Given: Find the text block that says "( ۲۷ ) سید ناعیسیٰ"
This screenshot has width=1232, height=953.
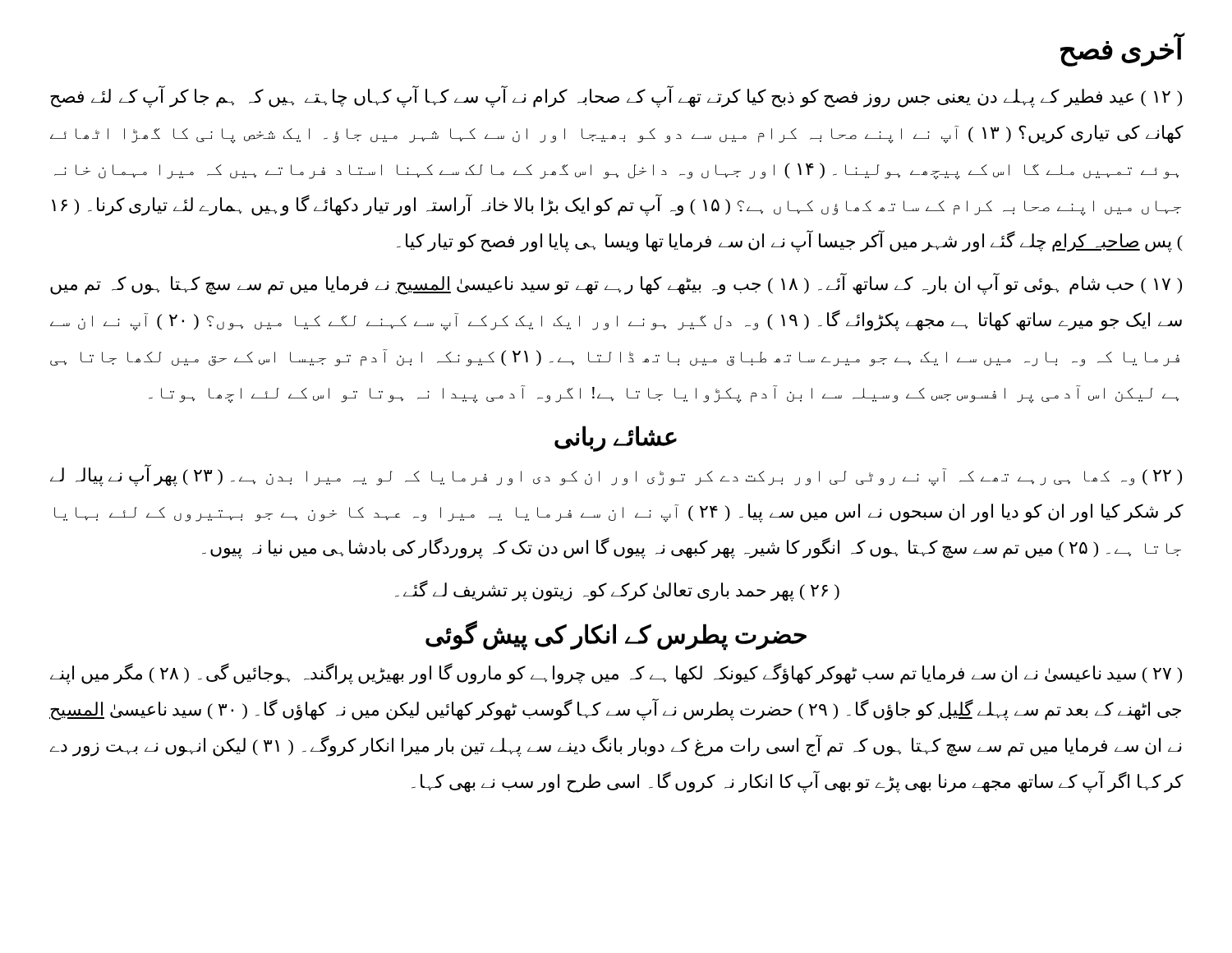Looking at the screenshot, I should [616, 727].
